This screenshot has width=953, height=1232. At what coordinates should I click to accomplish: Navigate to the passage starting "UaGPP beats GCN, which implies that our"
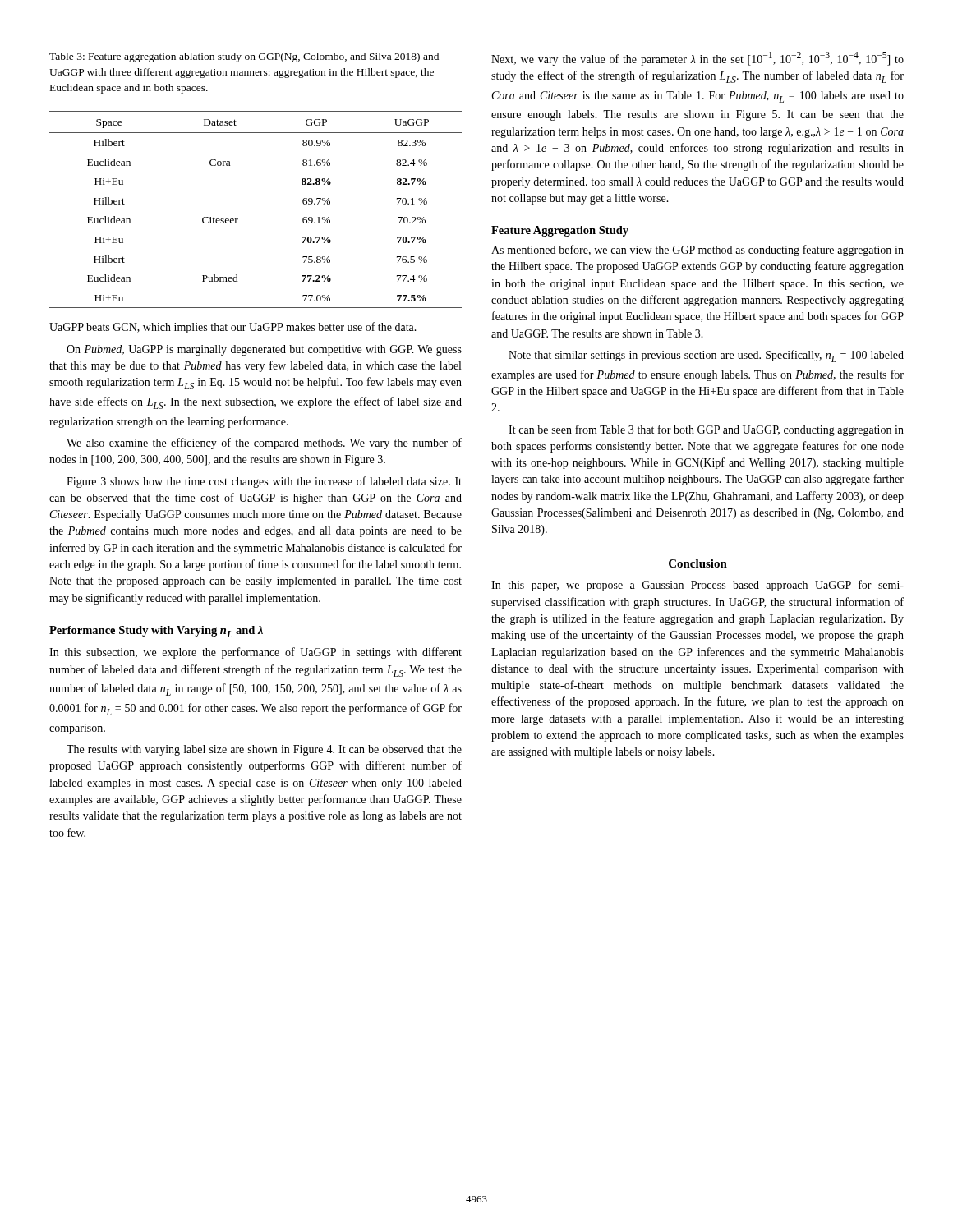point(255,463)
